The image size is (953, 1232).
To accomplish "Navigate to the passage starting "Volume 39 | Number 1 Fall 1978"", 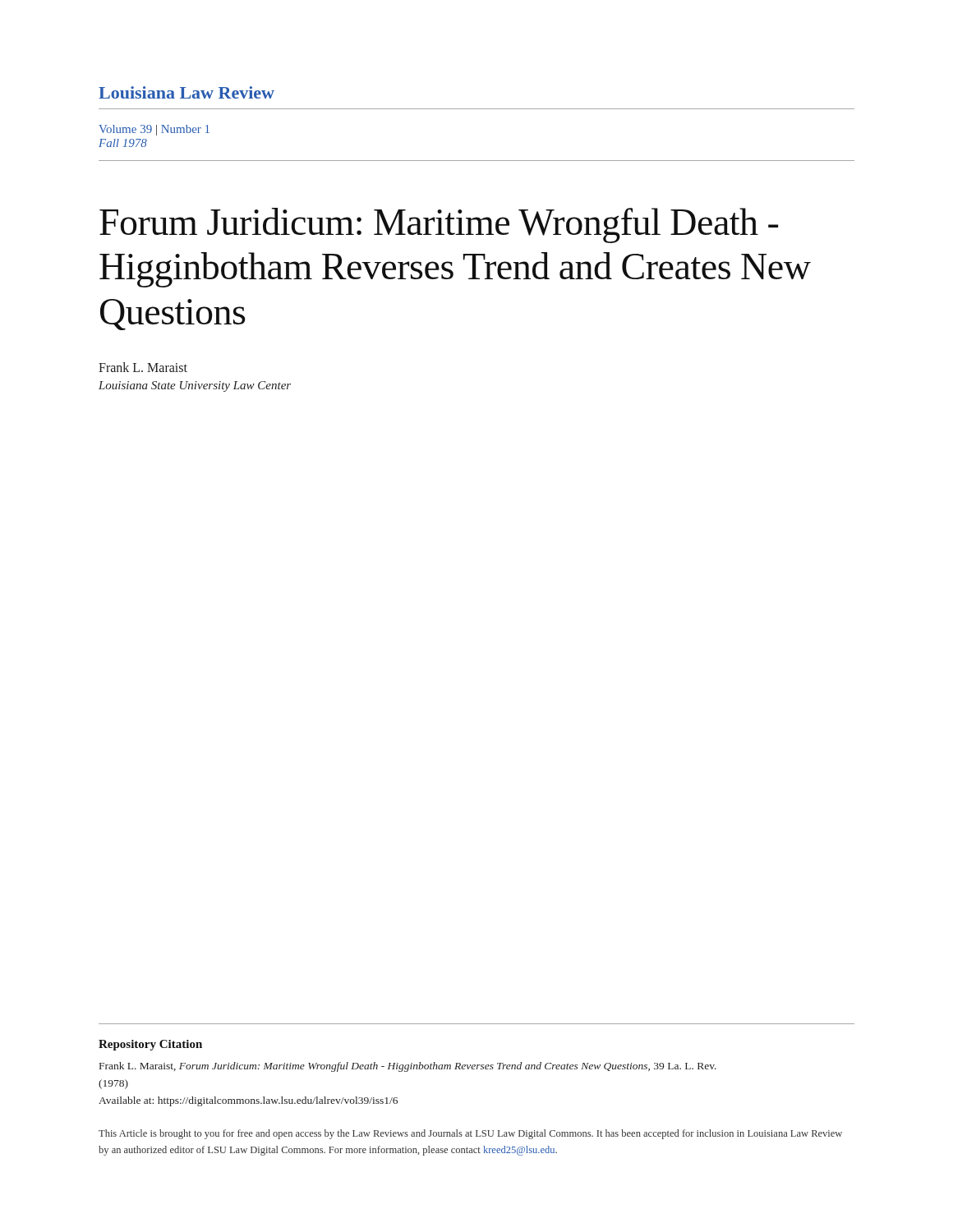I will [x=154, y=130].
